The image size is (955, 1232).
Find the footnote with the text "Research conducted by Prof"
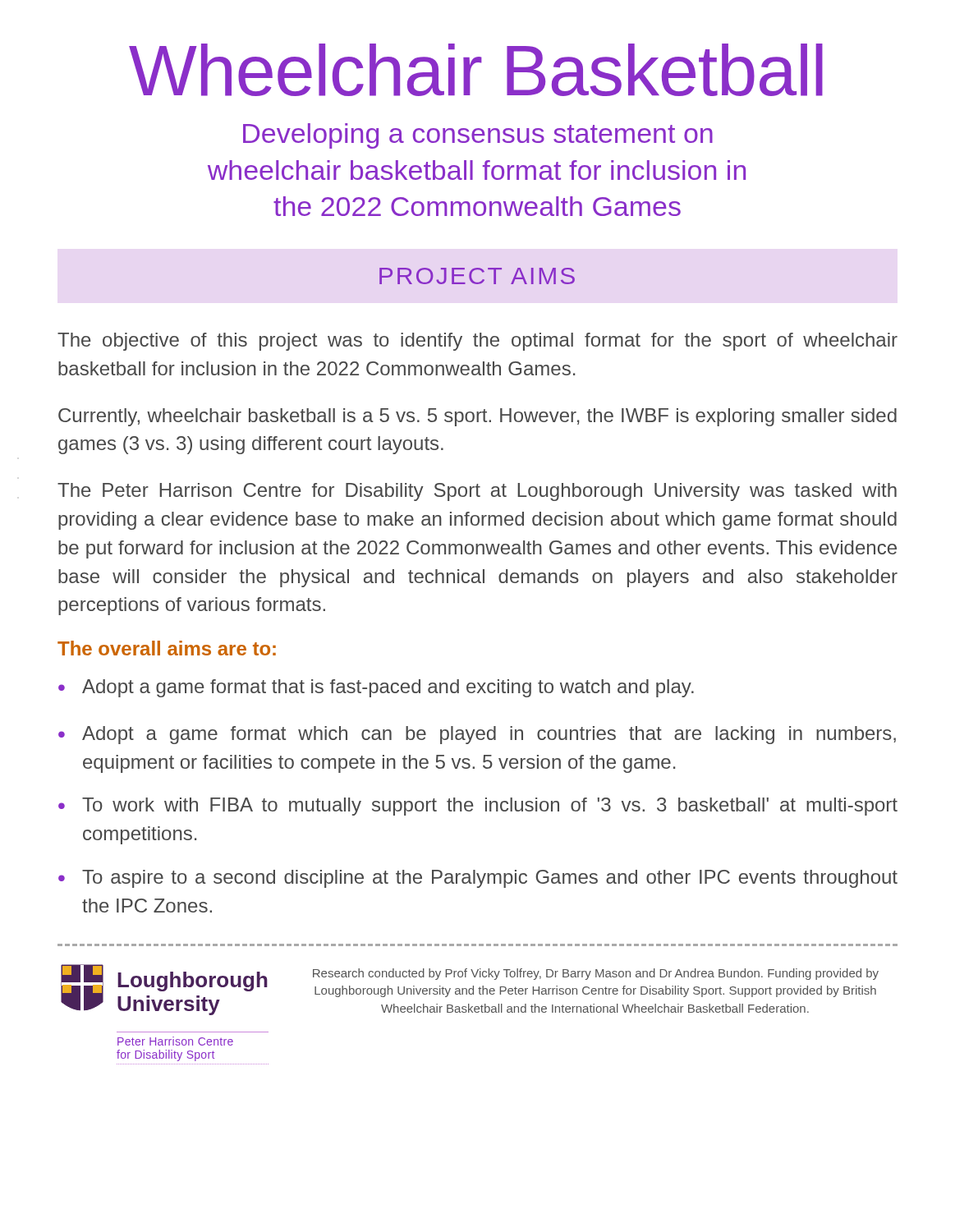[x=595, y=990]
